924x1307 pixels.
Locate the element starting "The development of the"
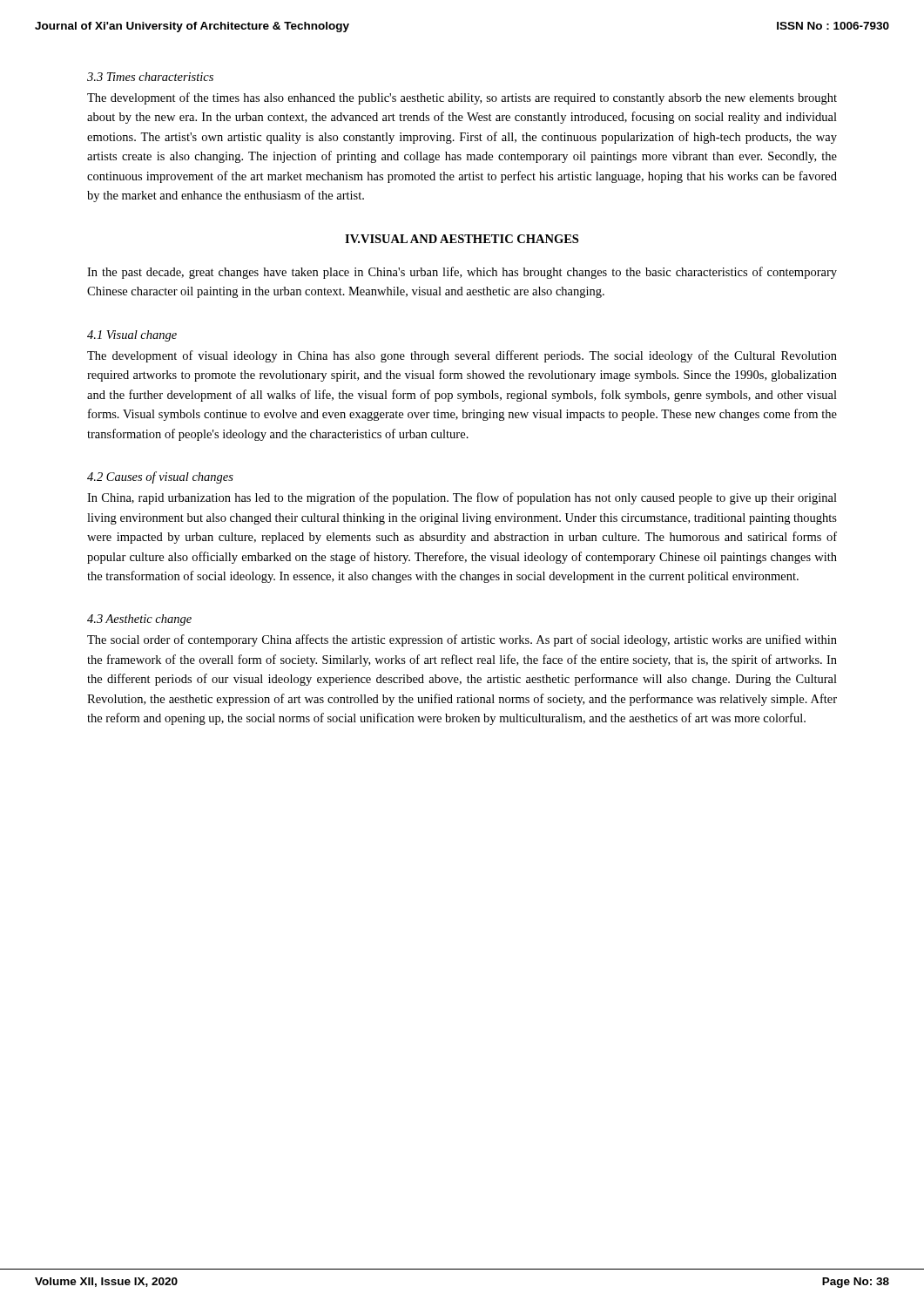462,147
